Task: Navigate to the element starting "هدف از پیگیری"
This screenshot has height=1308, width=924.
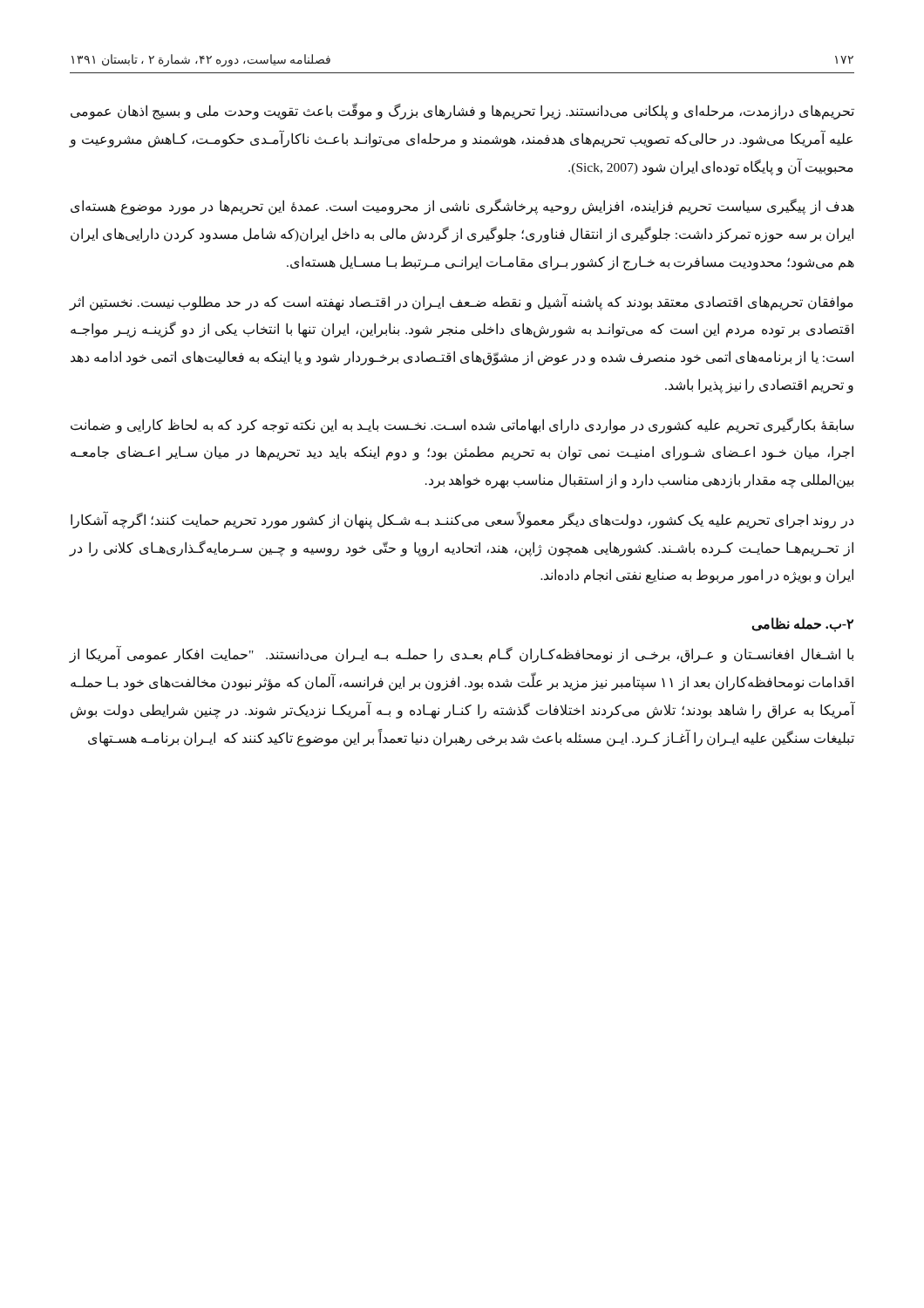Action: [462, 234]
